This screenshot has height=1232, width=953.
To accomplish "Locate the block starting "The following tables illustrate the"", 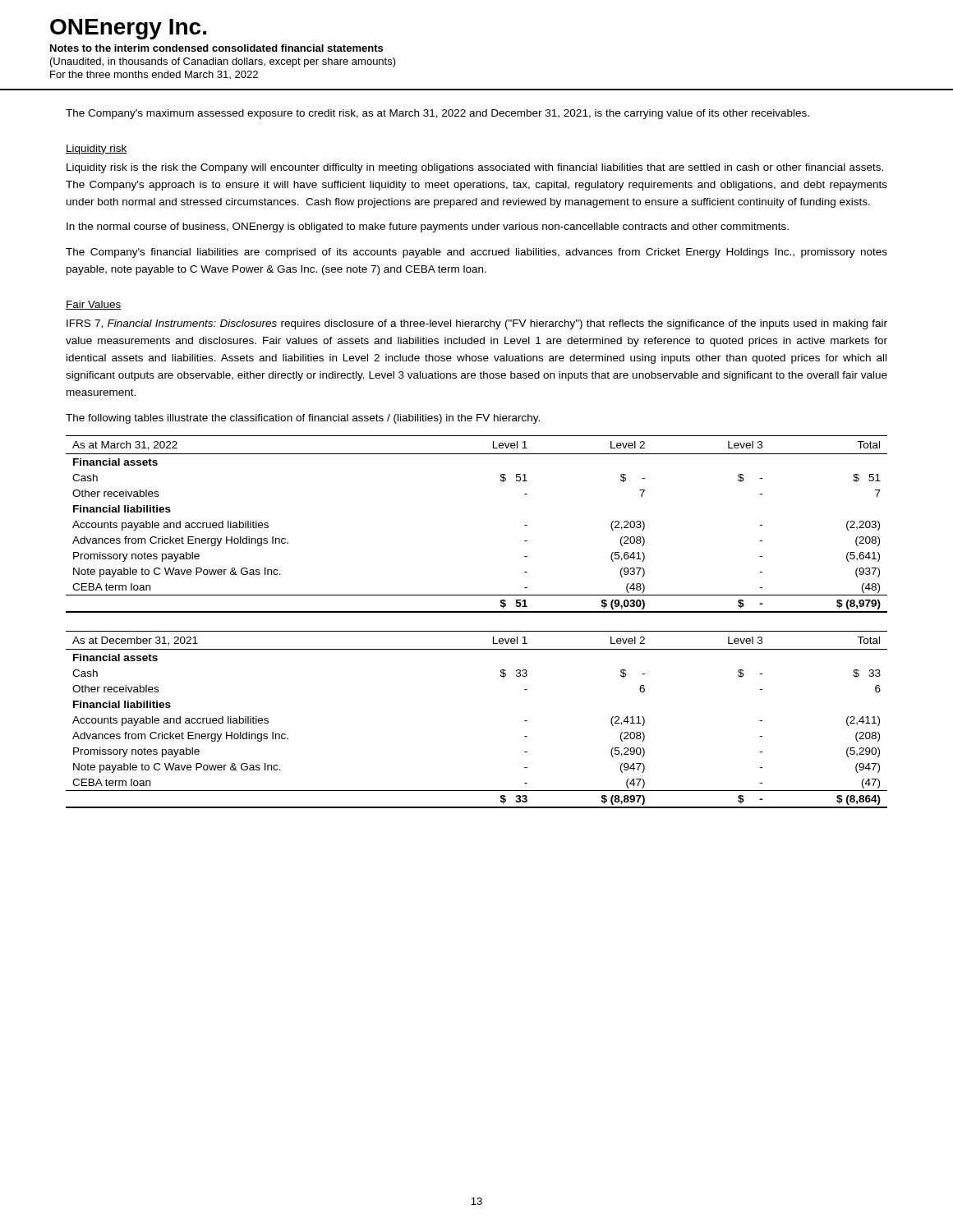I will coord(303,418).
